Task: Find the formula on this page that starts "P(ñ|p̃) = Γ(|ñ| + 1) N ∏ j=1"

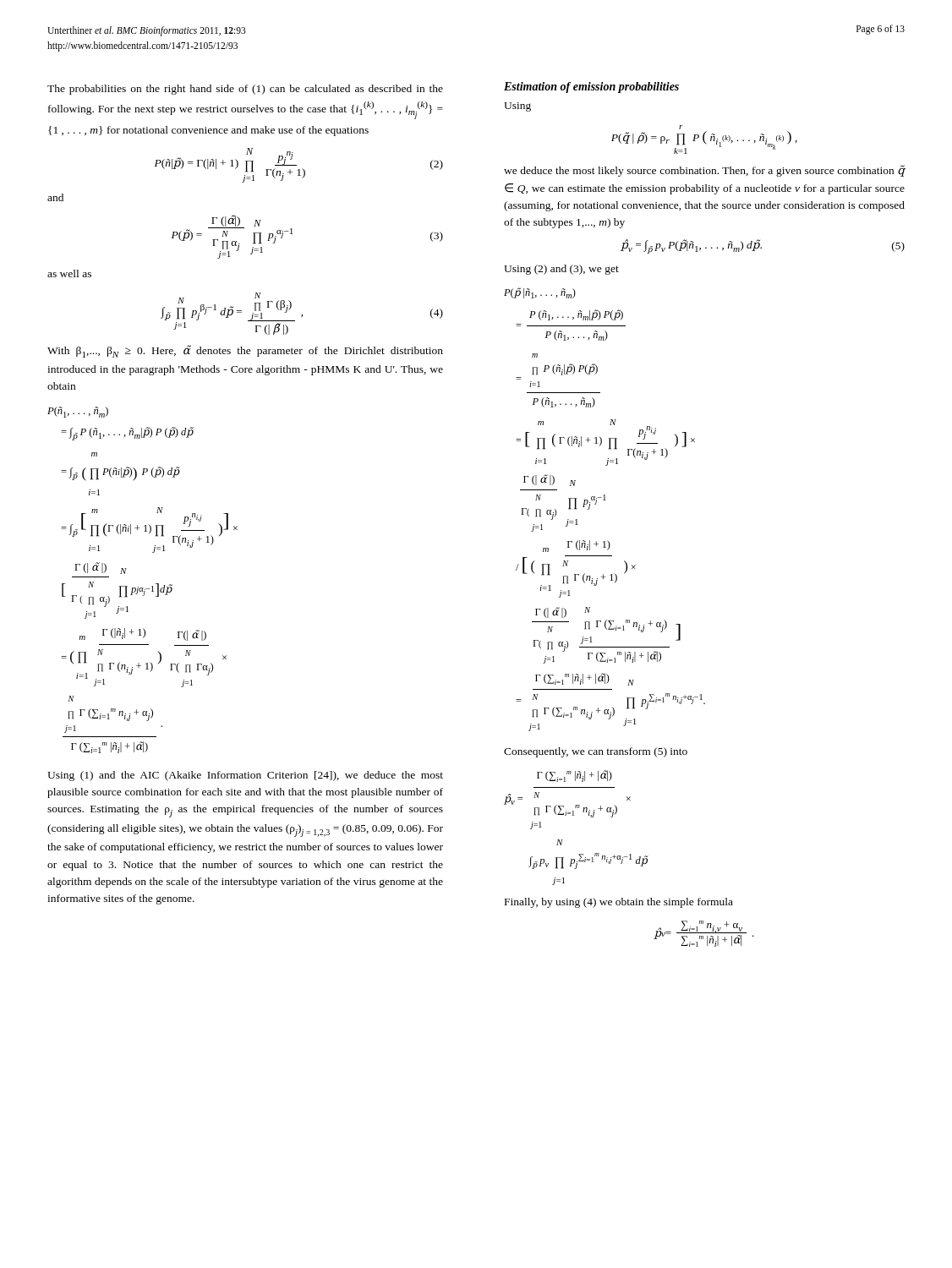Action: pos(245,164)
